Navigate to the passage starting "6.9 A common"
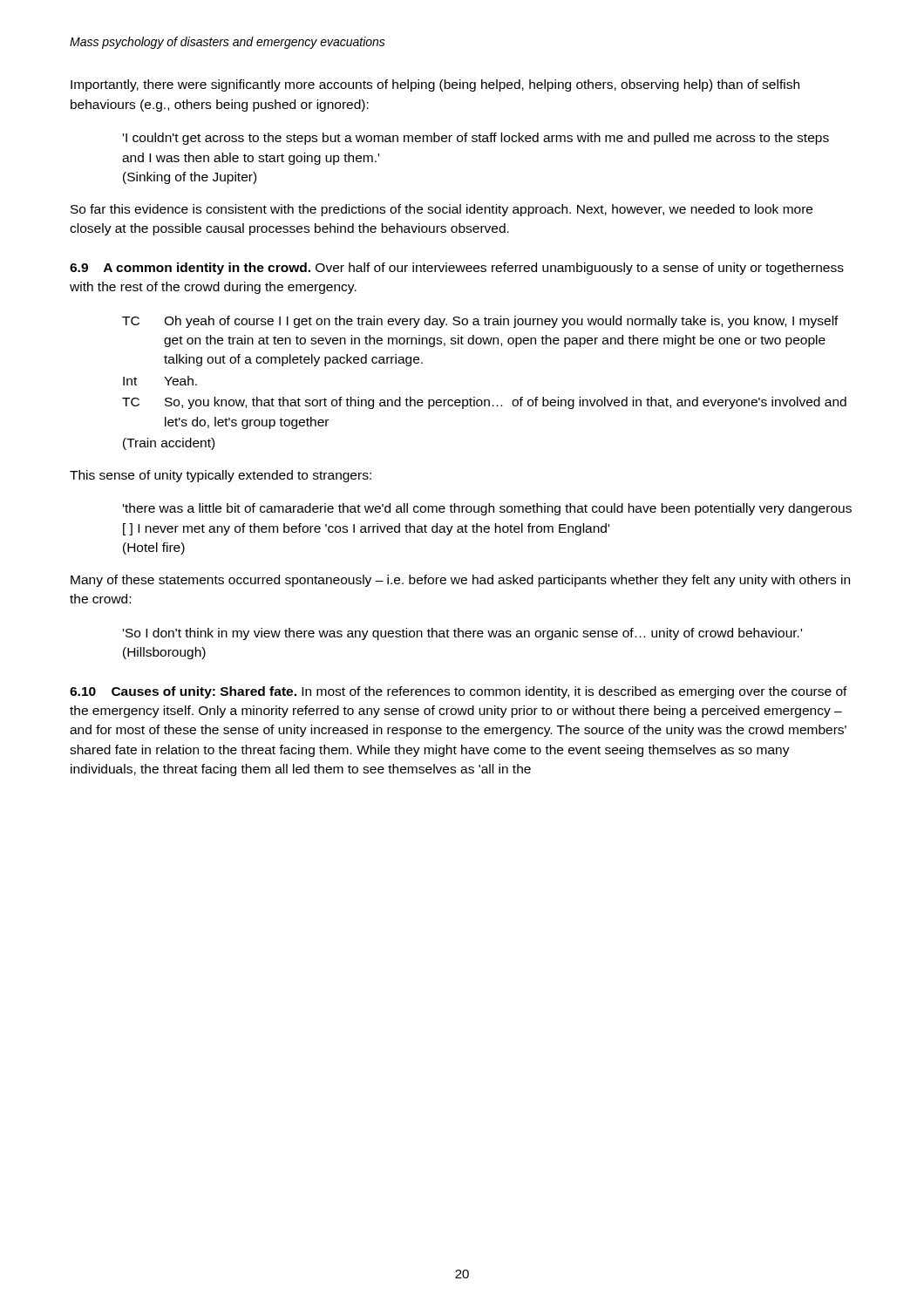This screenshot has height=1308, width=924. (x=457, y=277)
